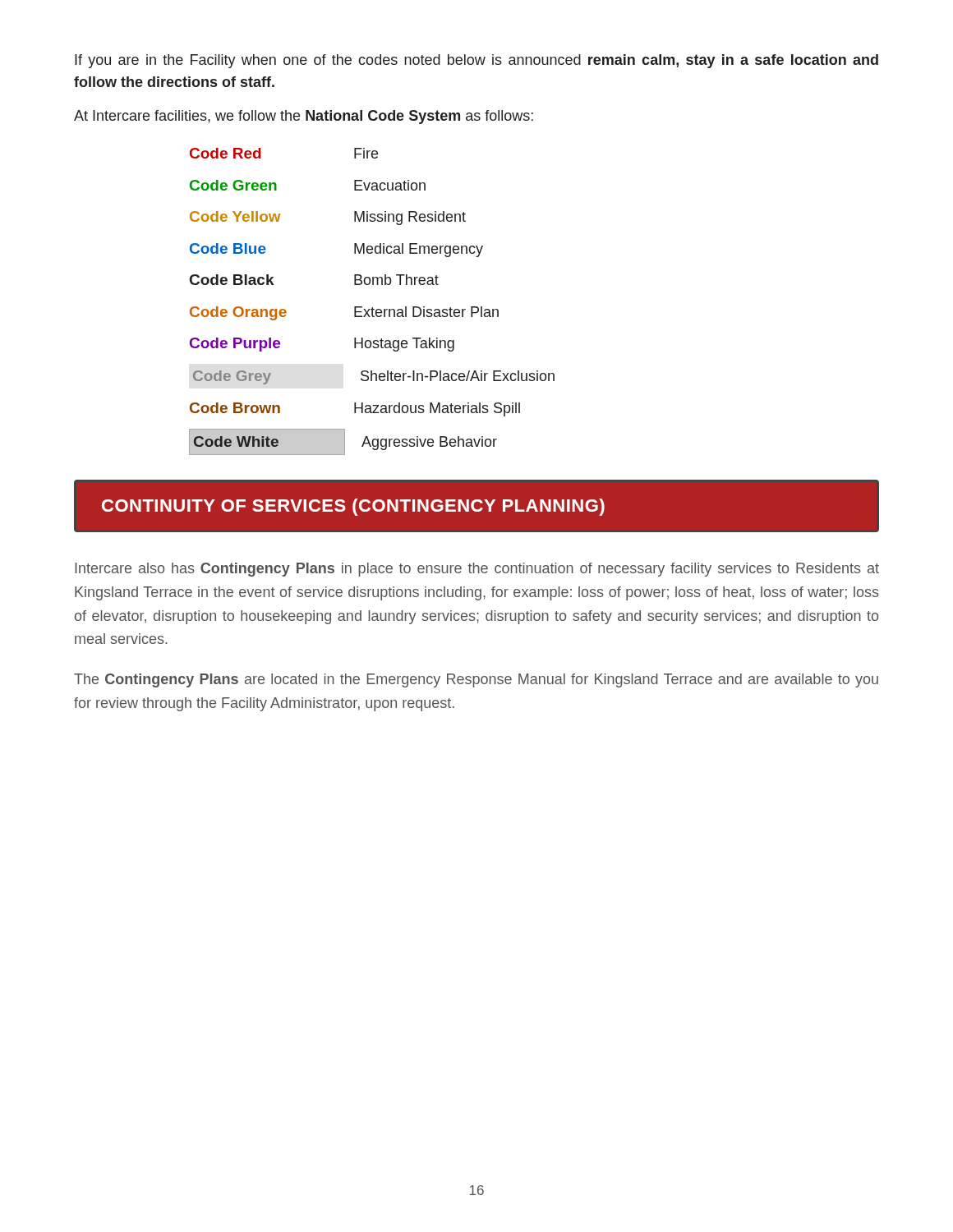Select the text block starting "Code Brown Hazardous"
Screen dimensions: 1232x953
(x=355, y=408)
